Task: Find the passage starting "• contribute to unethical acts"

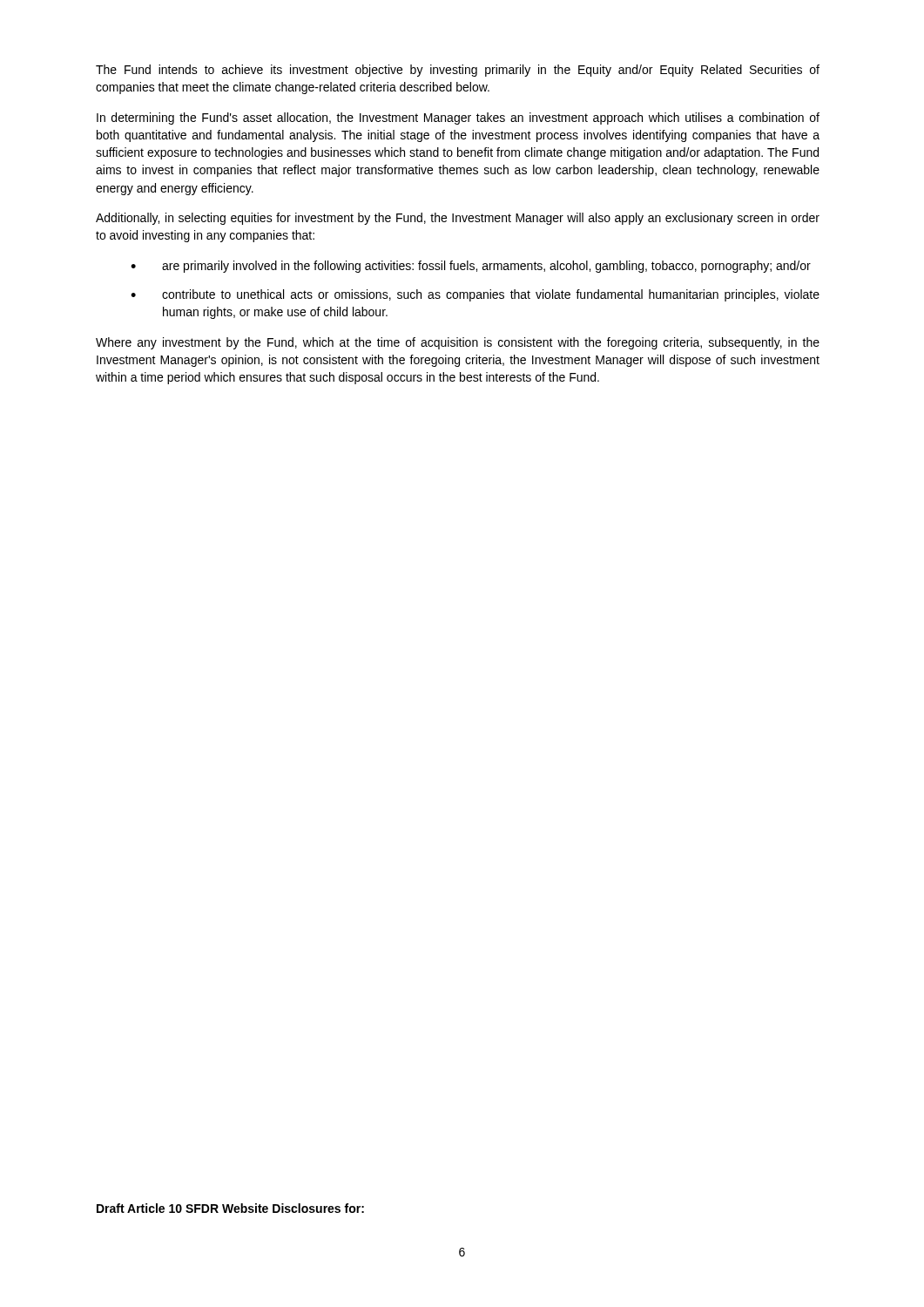Action: (458, 304)
